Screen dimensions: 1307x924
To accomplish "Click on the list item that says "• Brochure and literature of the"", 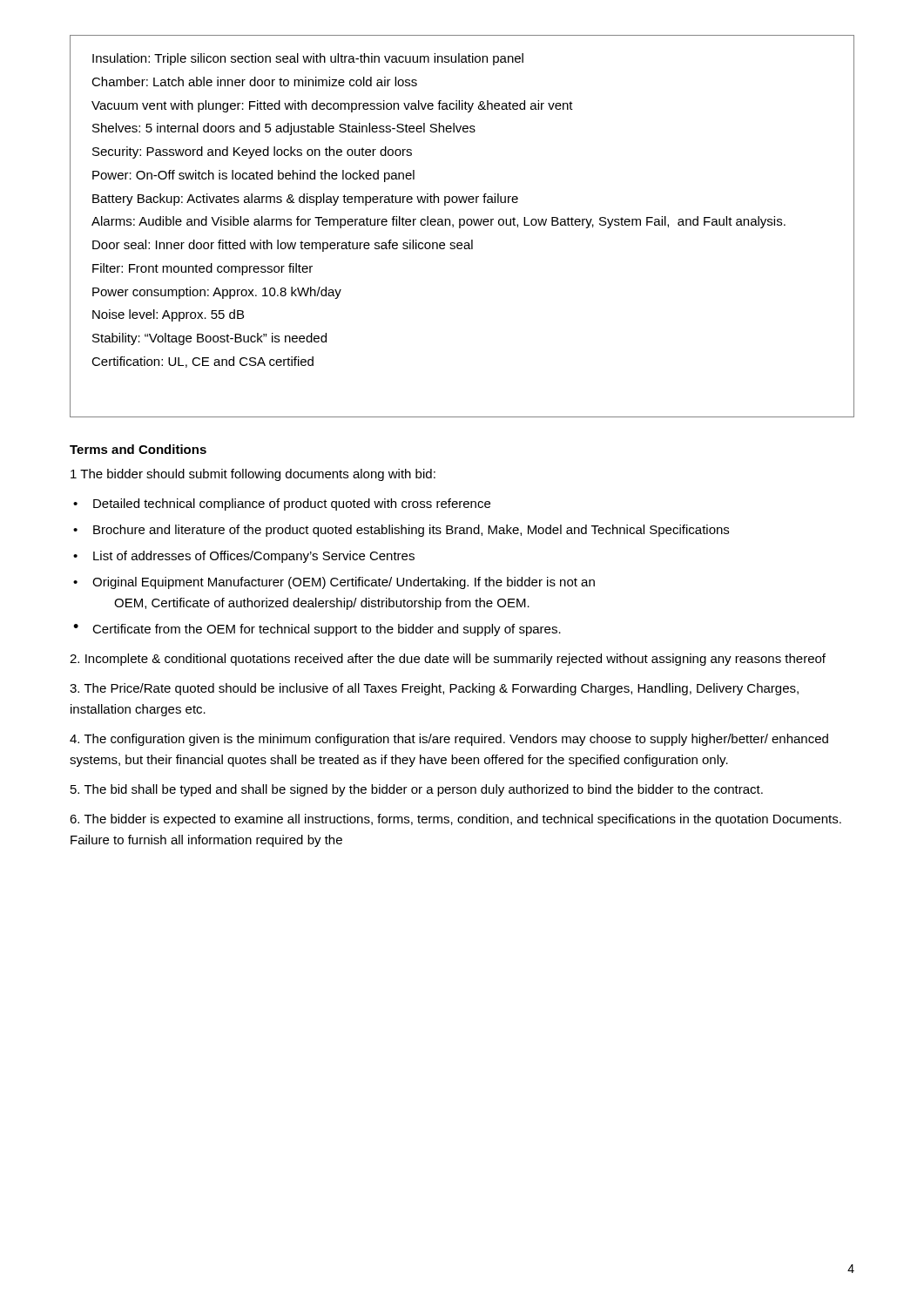I will 462,530.
